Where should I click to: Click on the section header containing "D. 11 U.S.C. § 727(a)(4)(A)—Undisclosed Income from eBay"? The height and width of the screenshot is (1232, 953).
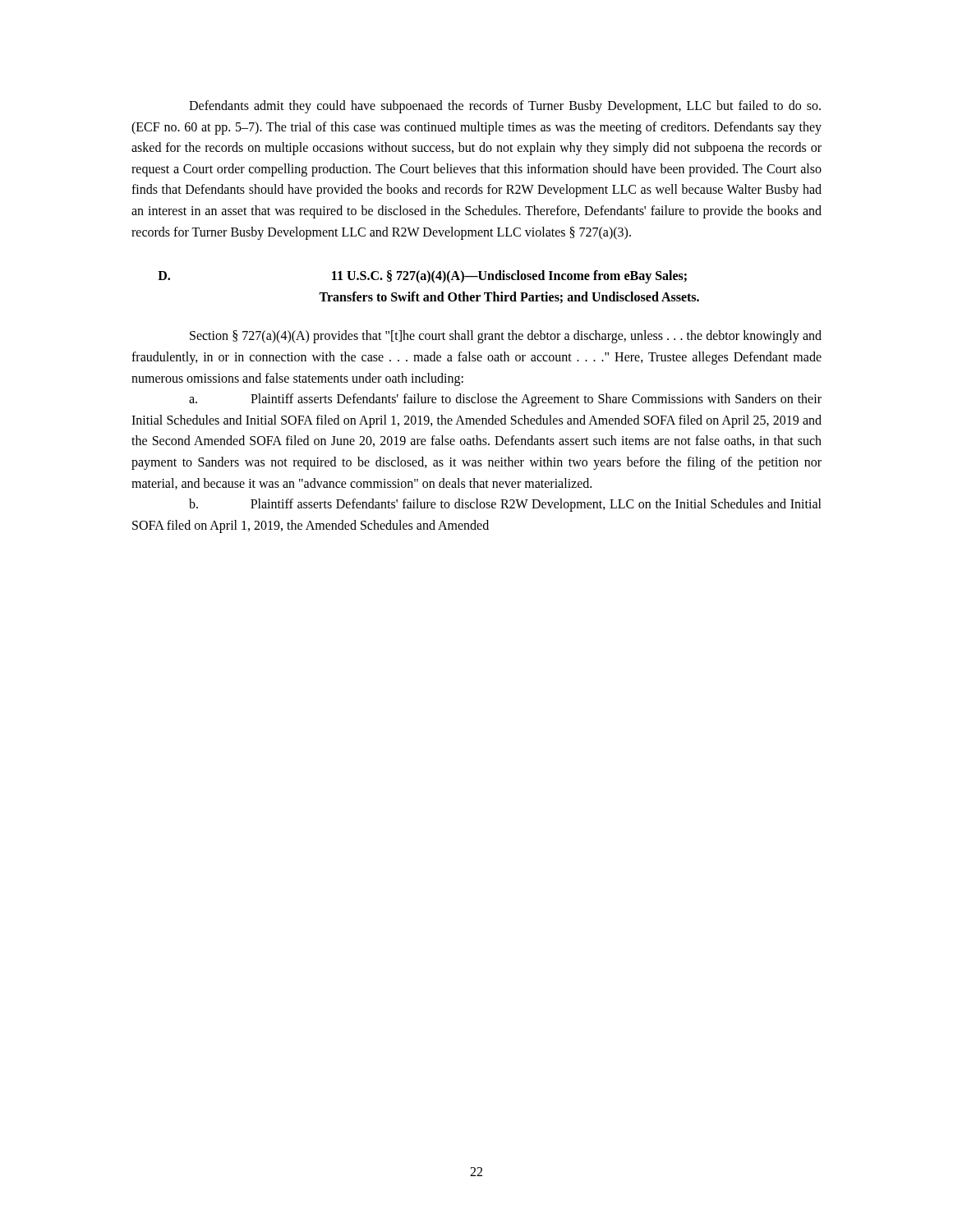[x=476, y=286]
